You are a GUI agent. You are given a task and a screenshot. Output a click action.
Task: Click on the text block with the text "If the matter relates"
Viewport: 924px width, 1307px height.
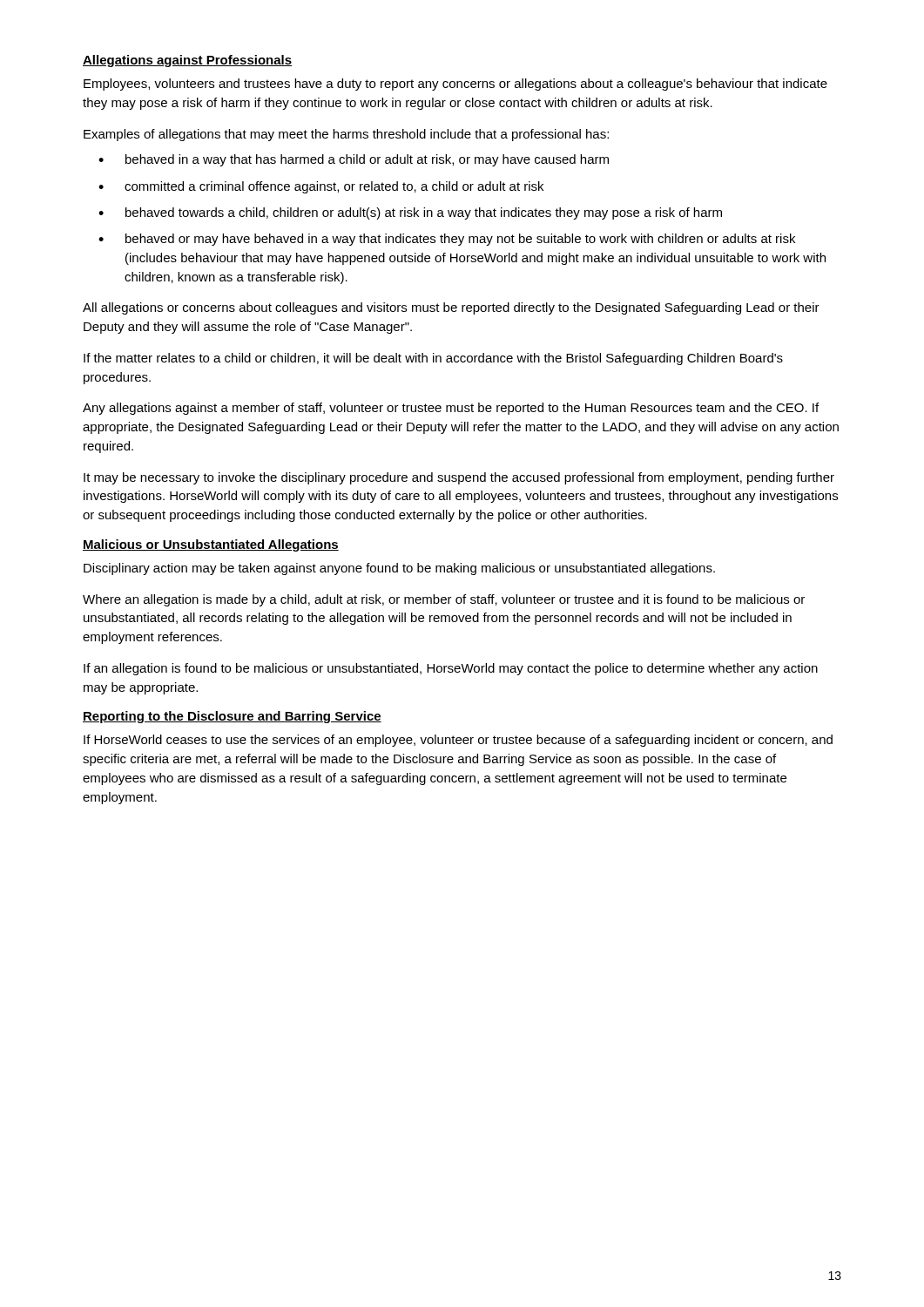[x=433, y=367]
